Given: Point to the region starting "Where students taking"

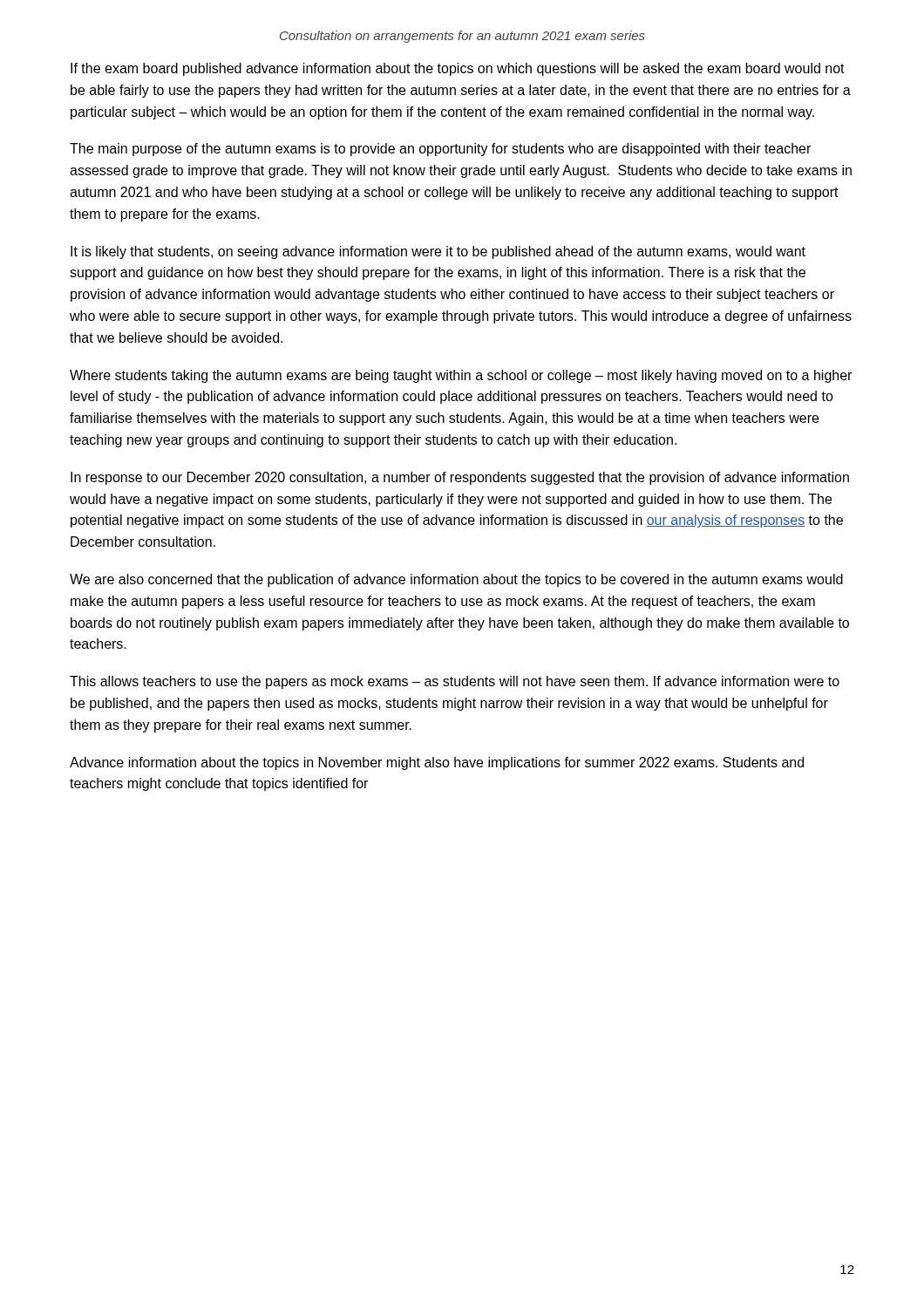Looking at the screenshot, I should 461,407.
